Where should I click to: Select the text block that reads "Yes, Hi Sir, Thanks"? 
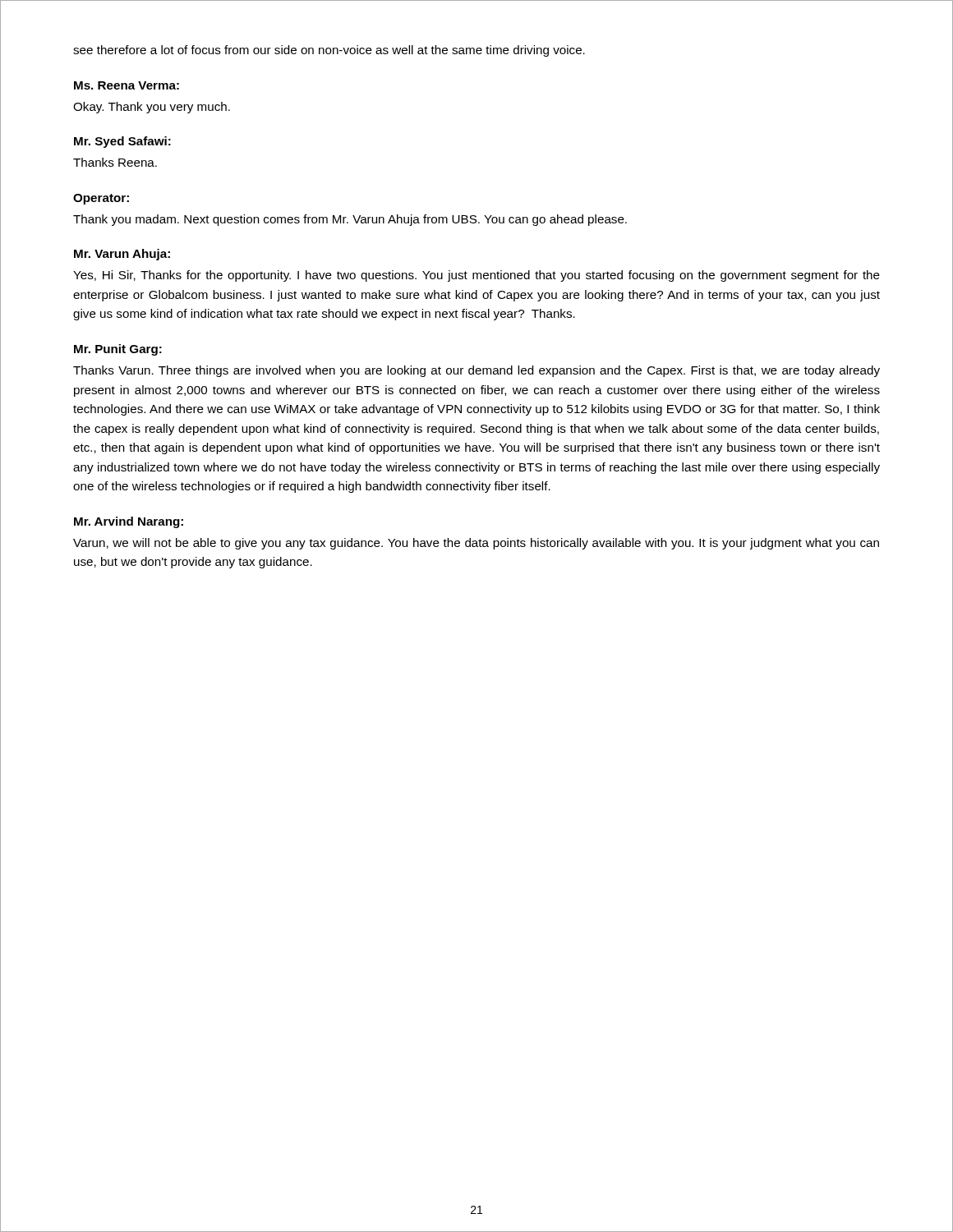pos(476,294)
